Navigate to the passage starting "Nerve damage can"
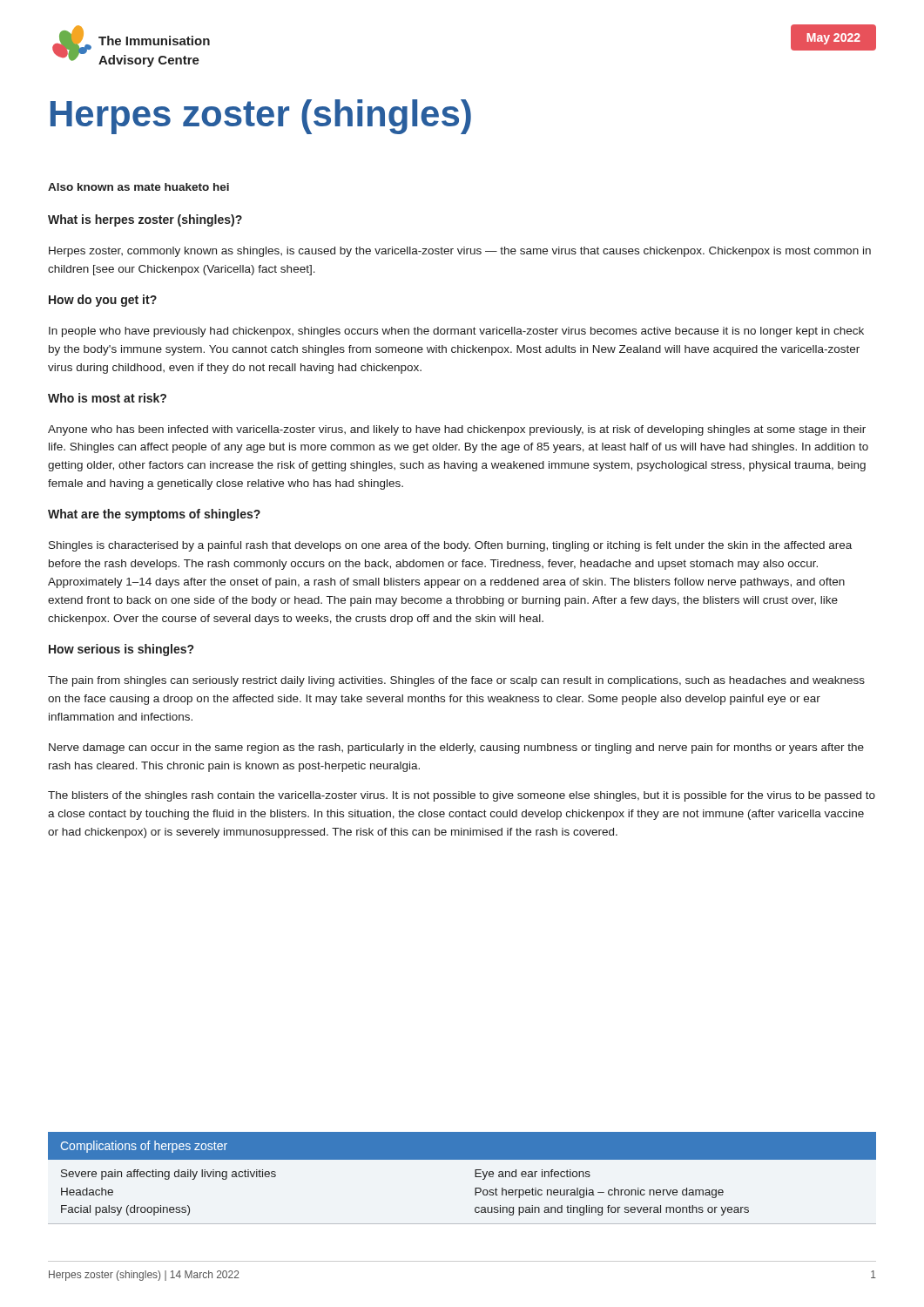 tap(462, 757)
